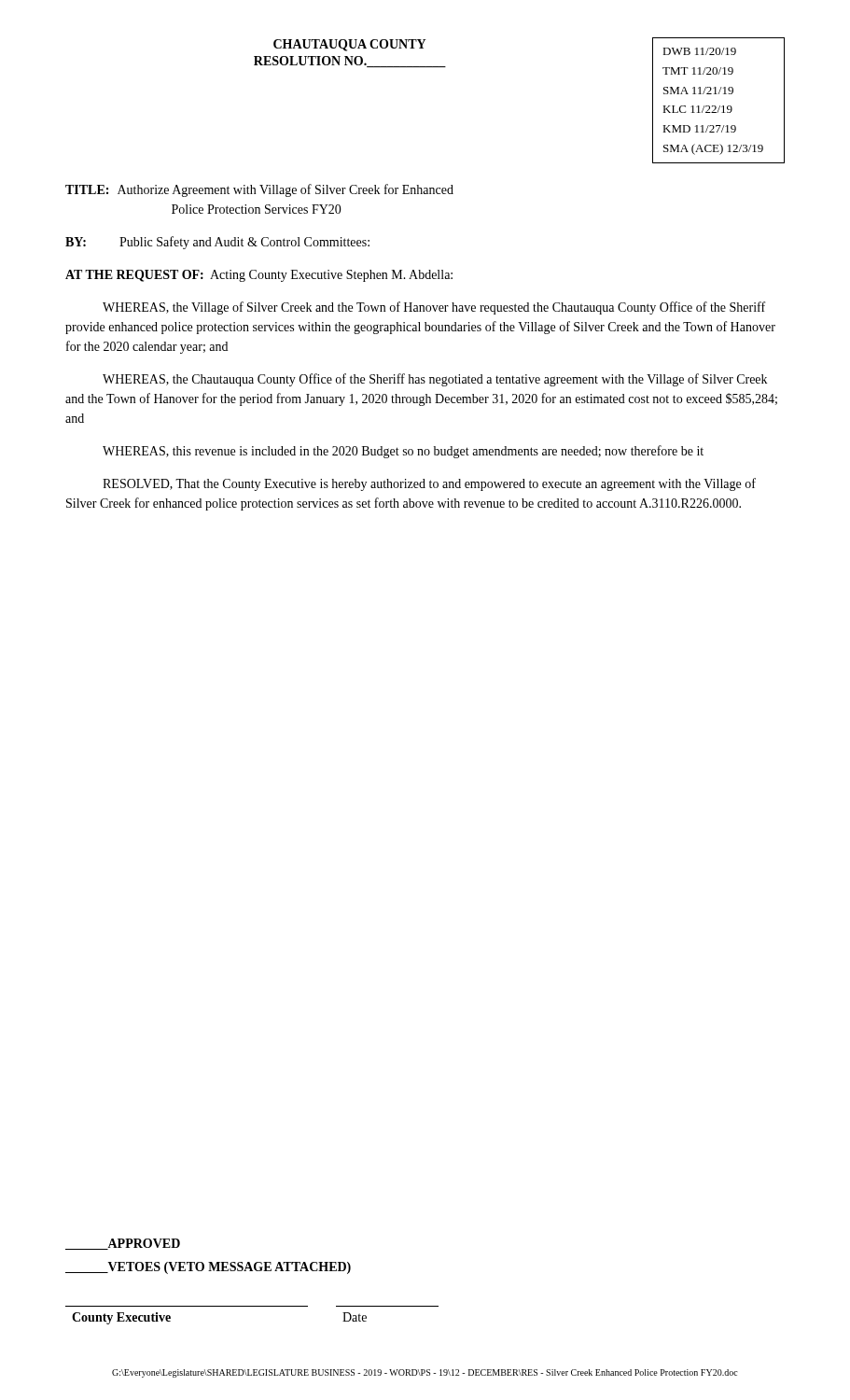
Task: Where is the passage that starts "WHEREAS, the Chautauqua County Office of"?
Action: coord(422,399)
